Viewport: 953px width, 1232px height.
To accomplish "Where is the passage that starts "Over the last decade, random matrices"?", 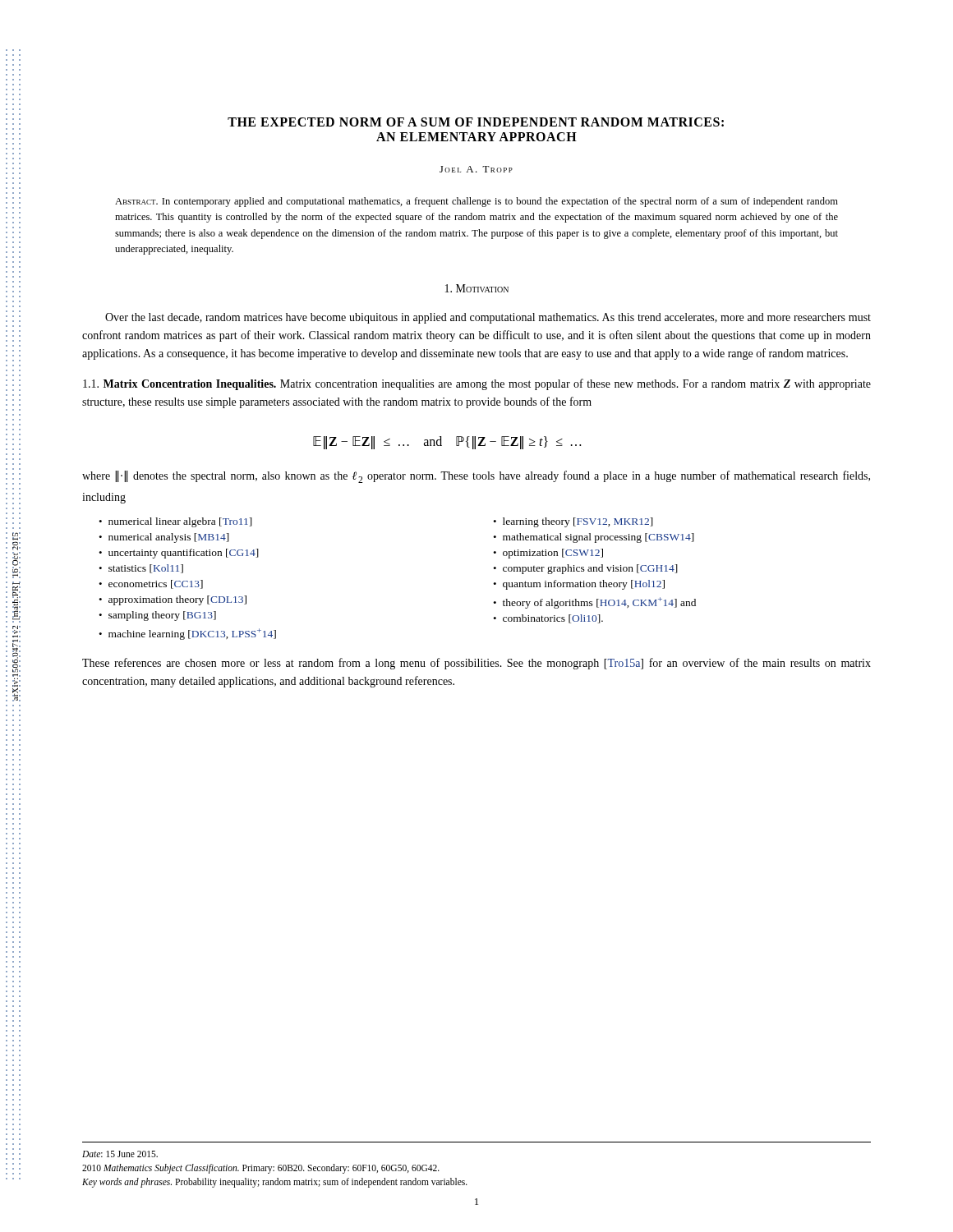I will 476,335.
